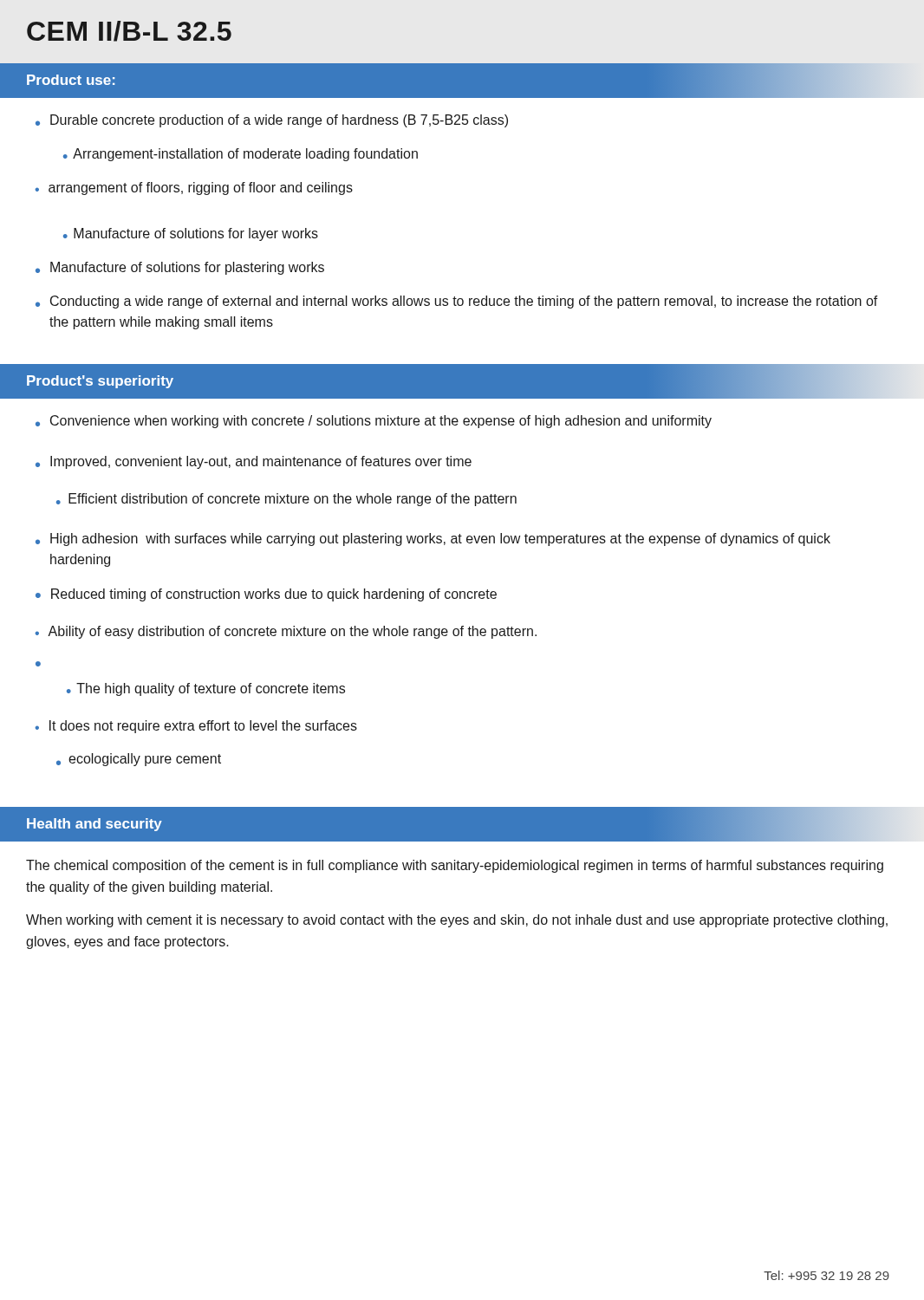Click on the text starting "• Convenience when working with concrete"
This screenshot has height=1300, width=924.
(462, 424)
